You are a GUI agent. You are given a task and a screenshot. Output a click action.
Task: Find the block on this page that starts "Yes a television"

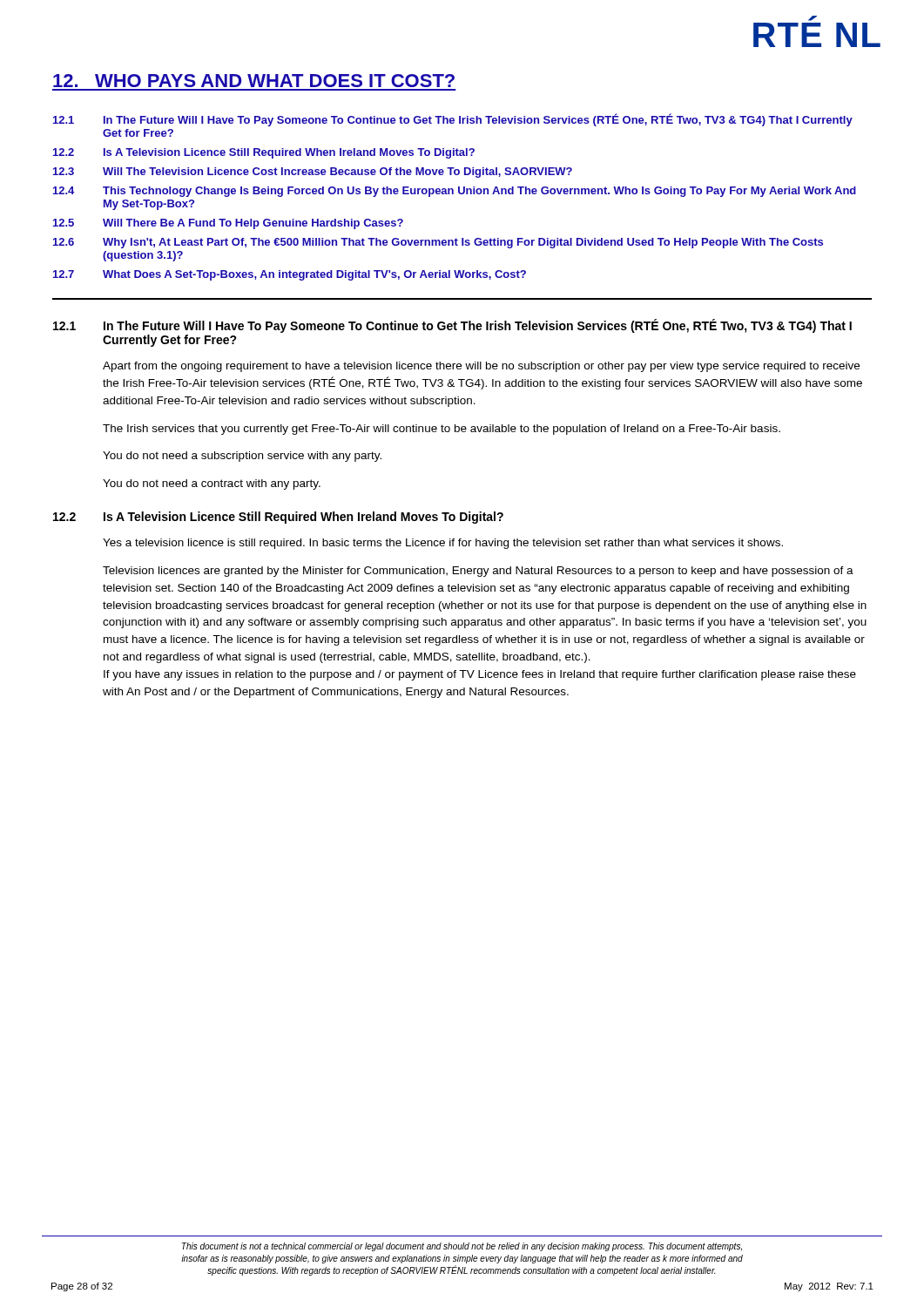(x=443, y=542)
